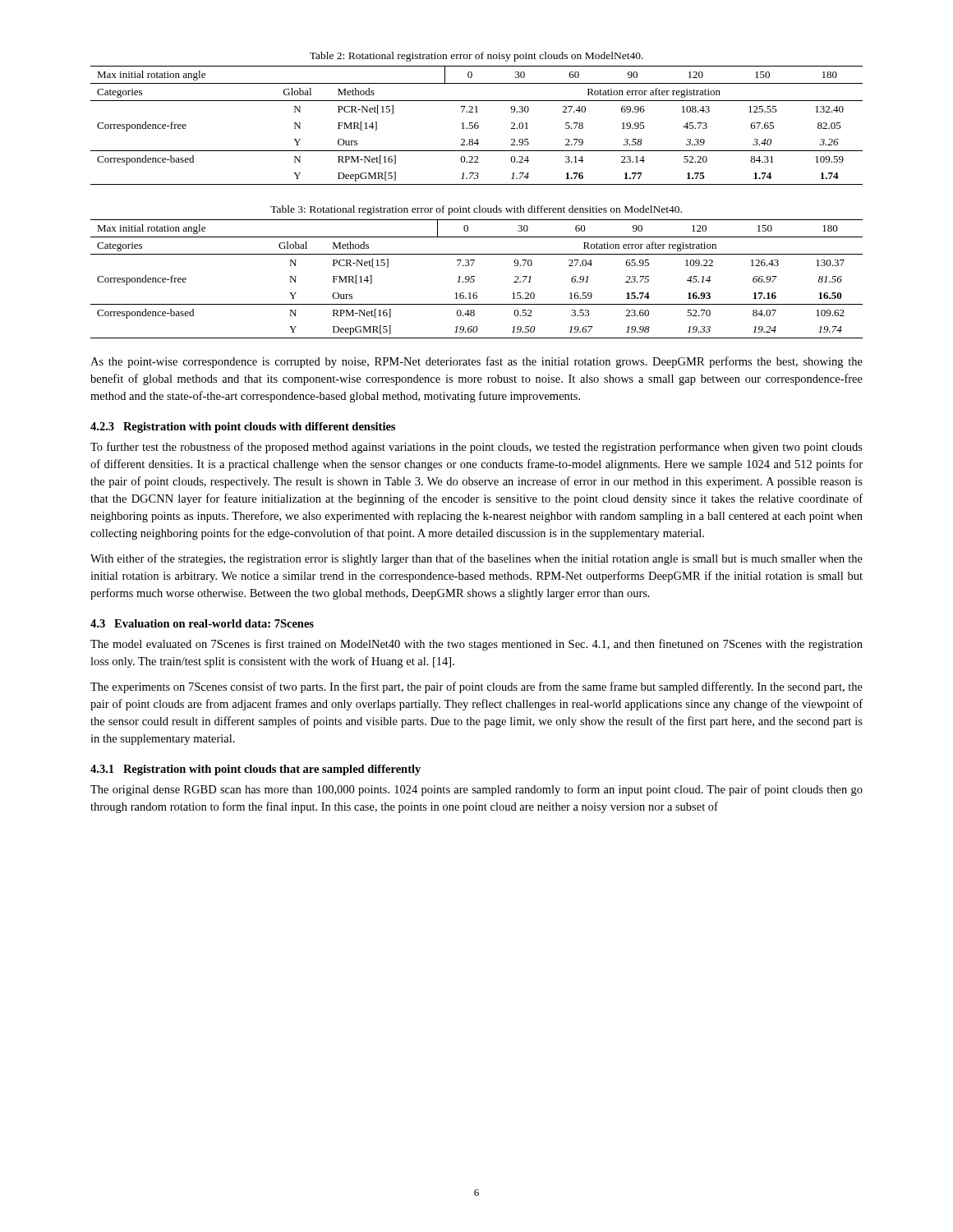Find the block on this page that starts "With either of the strategies, the registration error"

(x=476, y=576)
